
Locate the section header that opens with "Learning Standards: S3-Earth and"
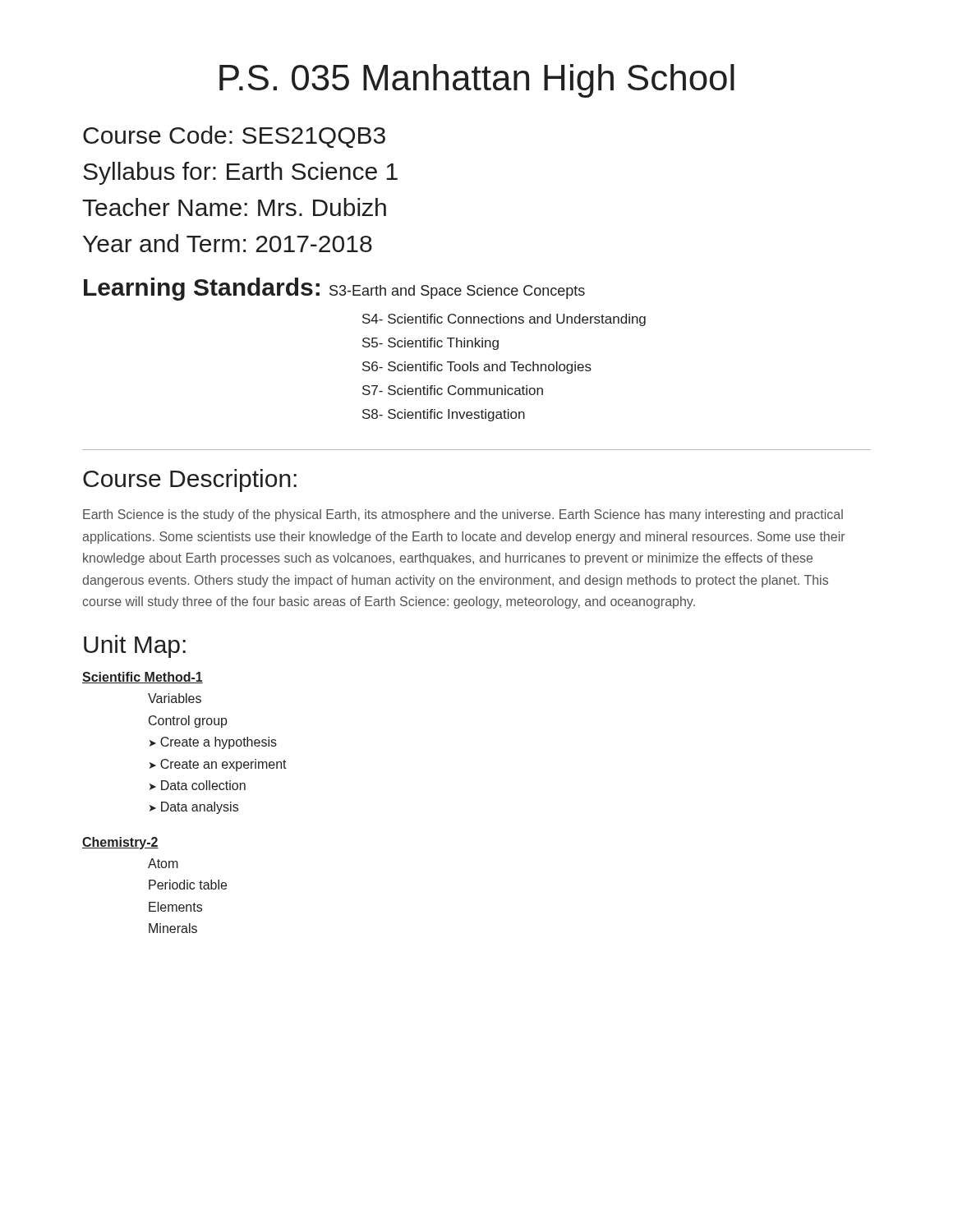click(x=334, y=287)
